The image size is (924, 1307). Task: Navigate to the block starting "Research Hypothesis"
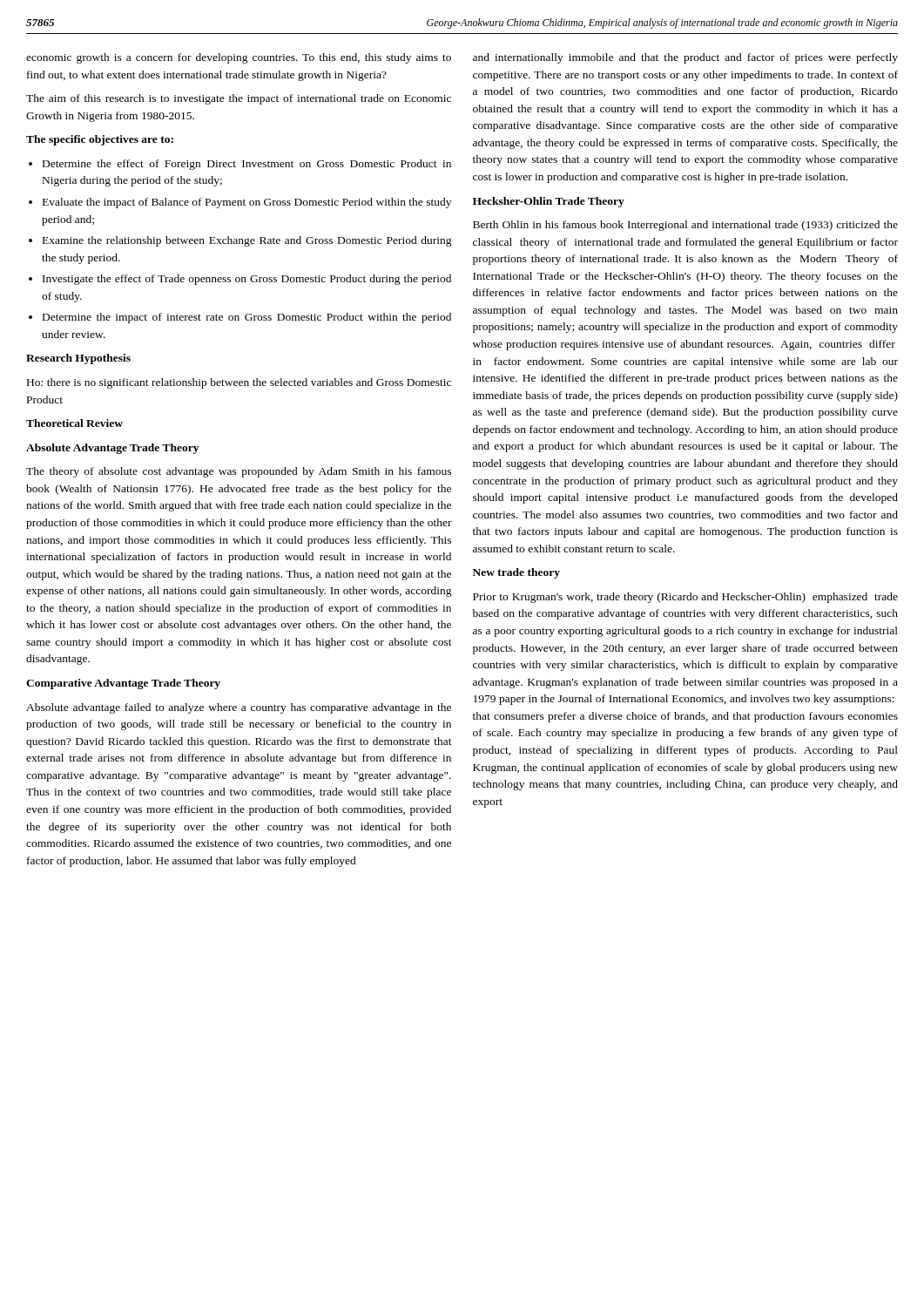pos(78,359)
